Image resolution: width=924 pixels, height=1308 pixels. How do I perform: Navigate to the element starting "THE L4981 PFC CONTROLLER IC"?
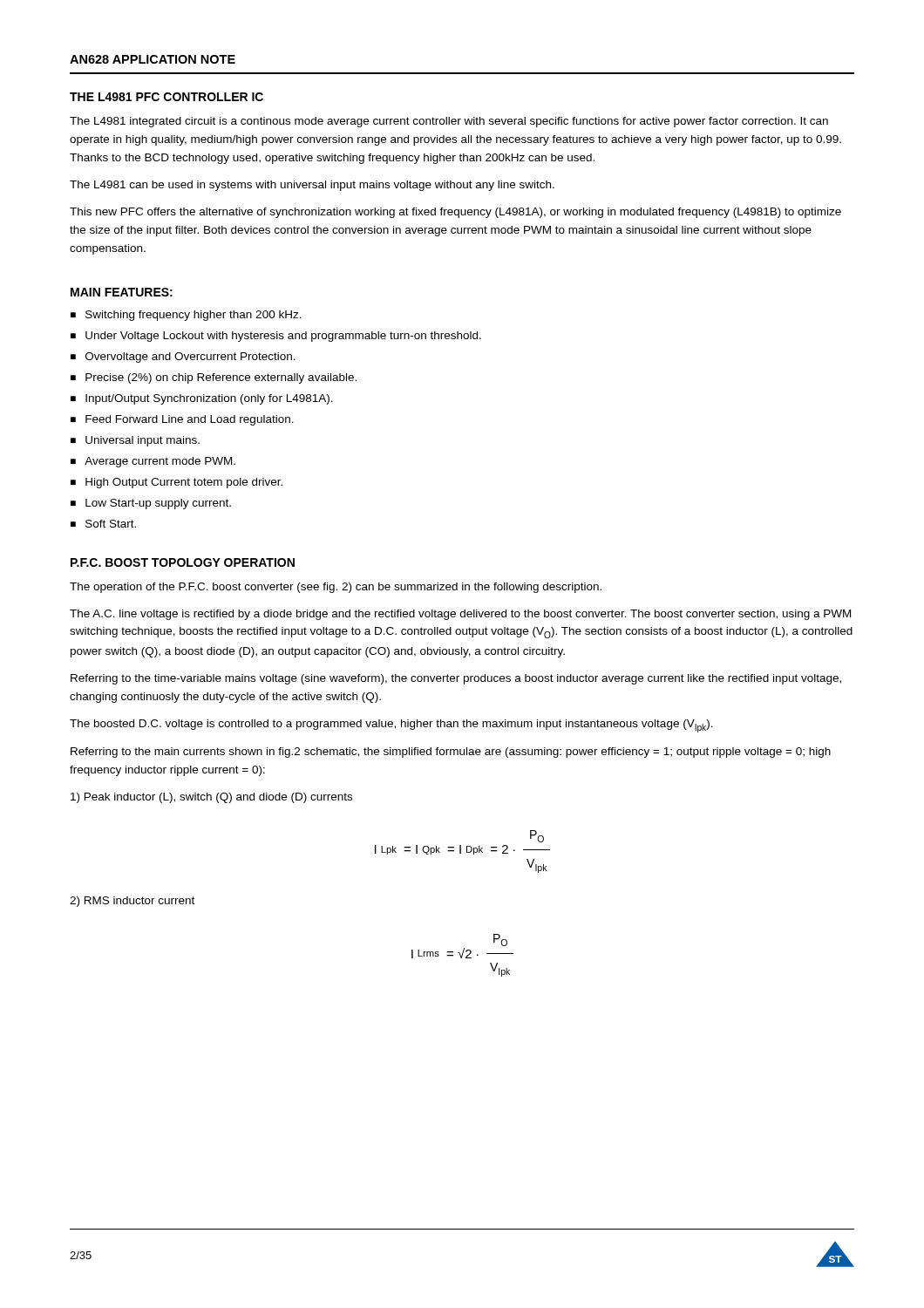click(167, 97)
